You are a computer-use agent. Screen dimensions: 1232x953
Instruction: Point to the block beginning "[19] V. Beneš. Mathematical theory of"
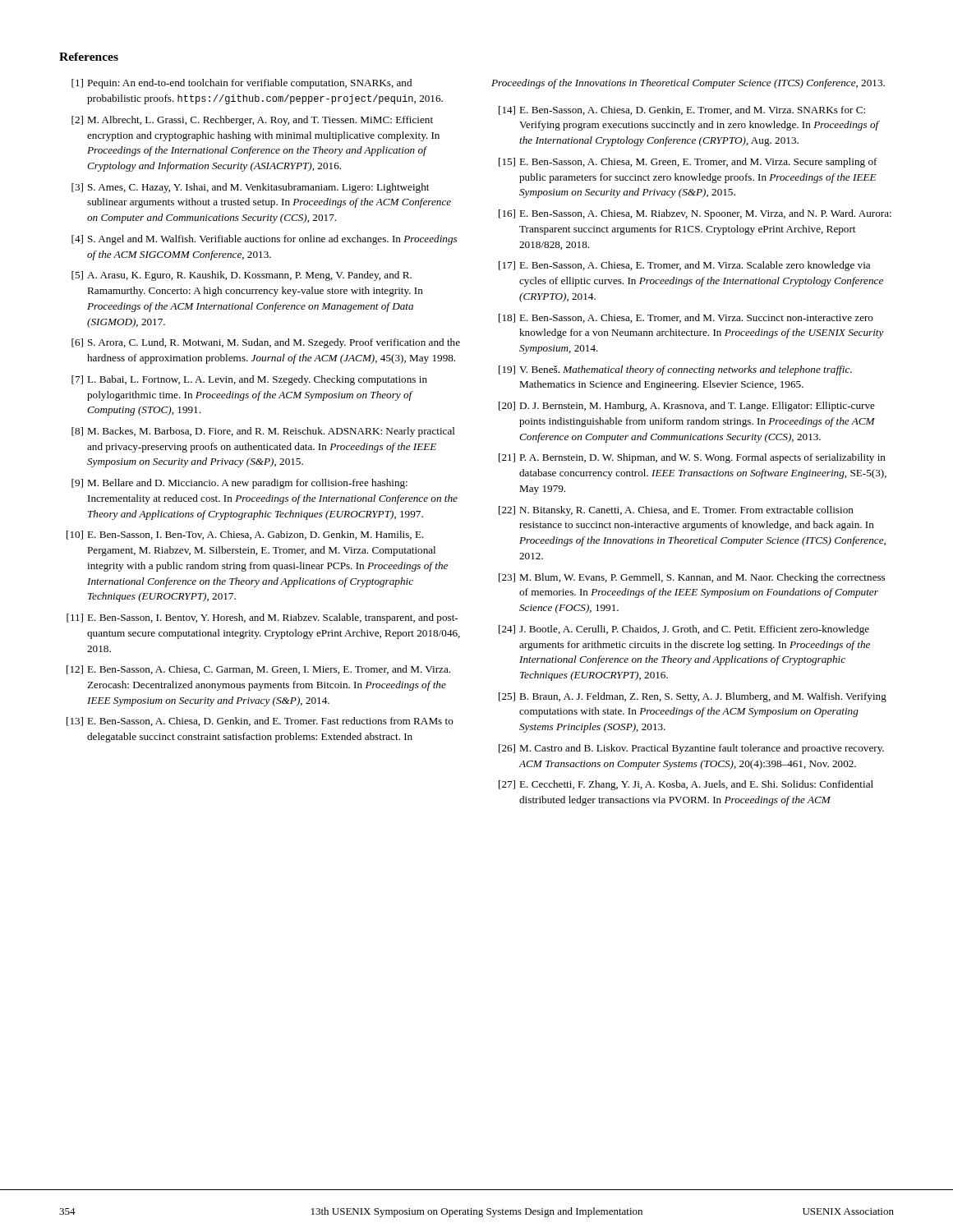tap(693, 377)
